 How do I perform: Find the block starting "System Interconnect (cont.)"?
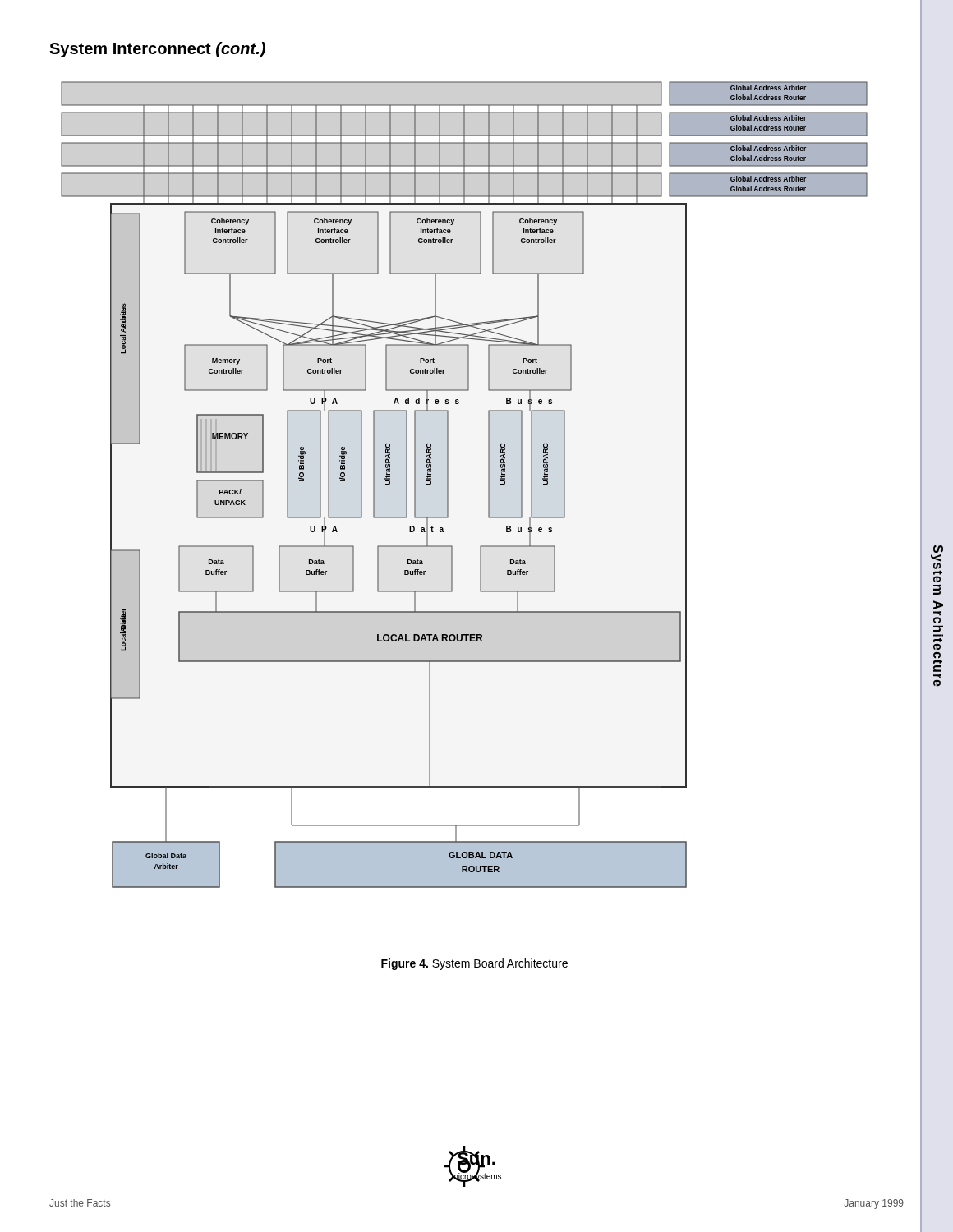point(157,48)
